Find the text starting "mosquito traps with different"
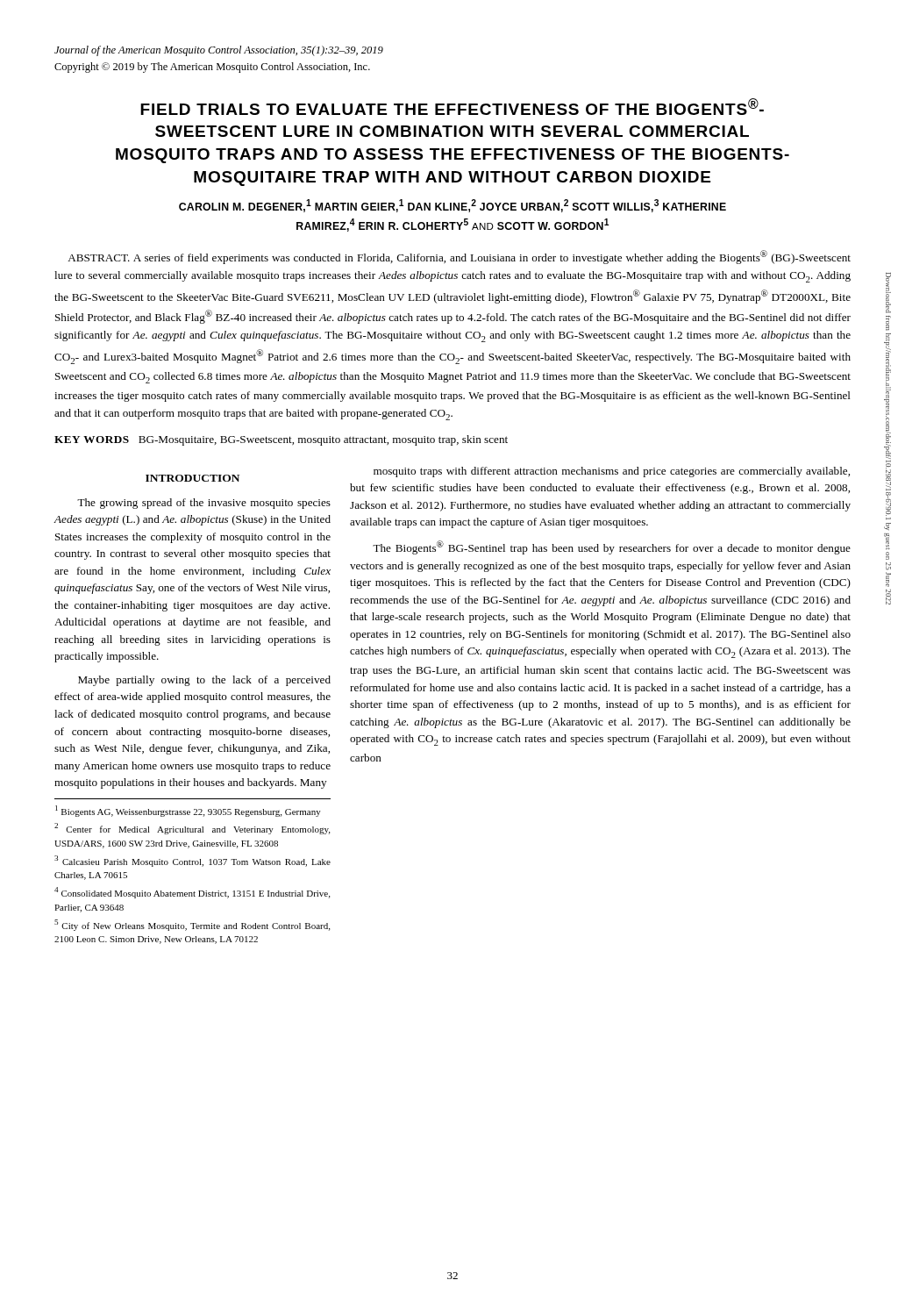 600,614
